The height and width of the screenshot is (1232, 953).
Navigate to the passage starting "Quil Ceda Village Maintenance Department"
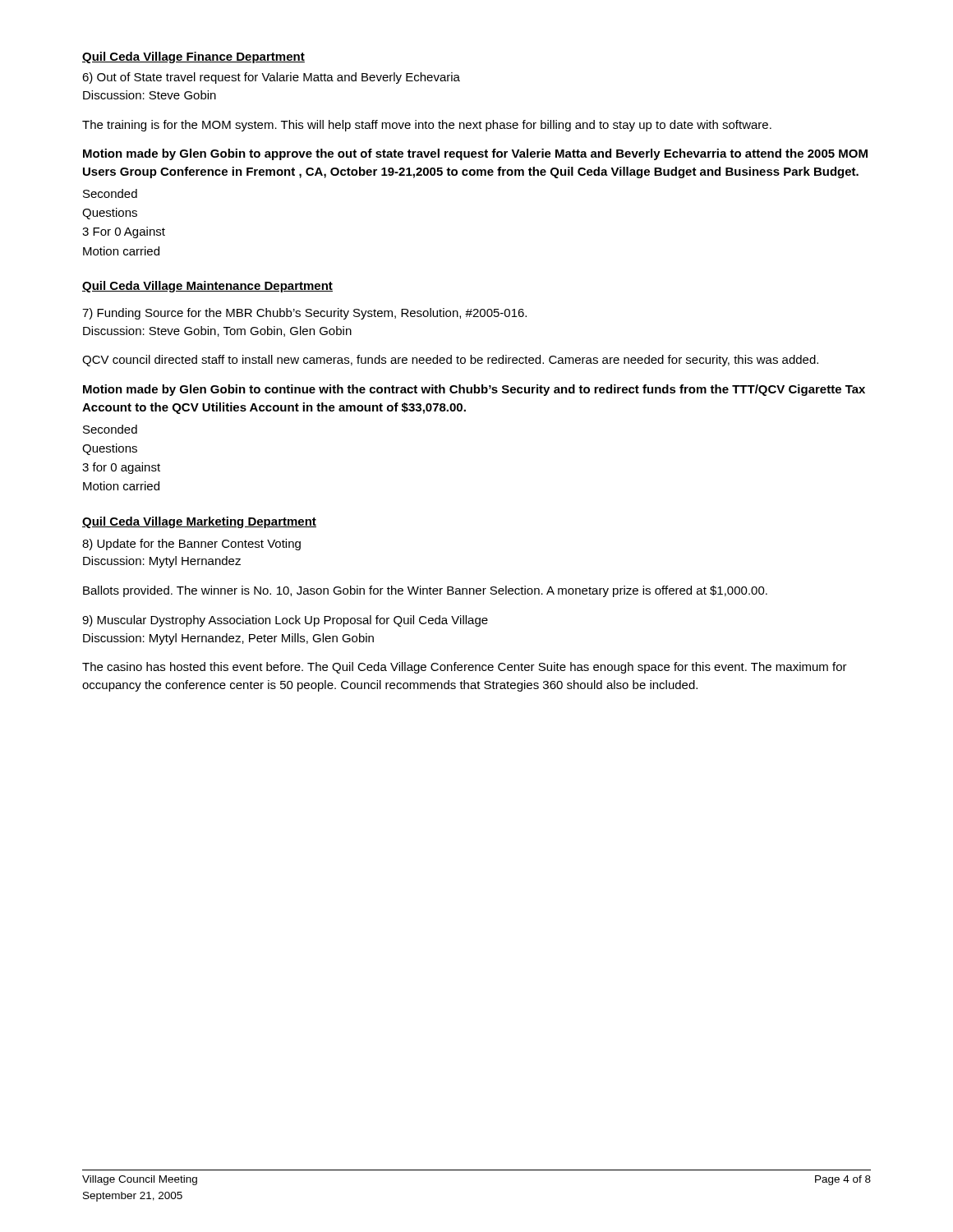[207, 285]
